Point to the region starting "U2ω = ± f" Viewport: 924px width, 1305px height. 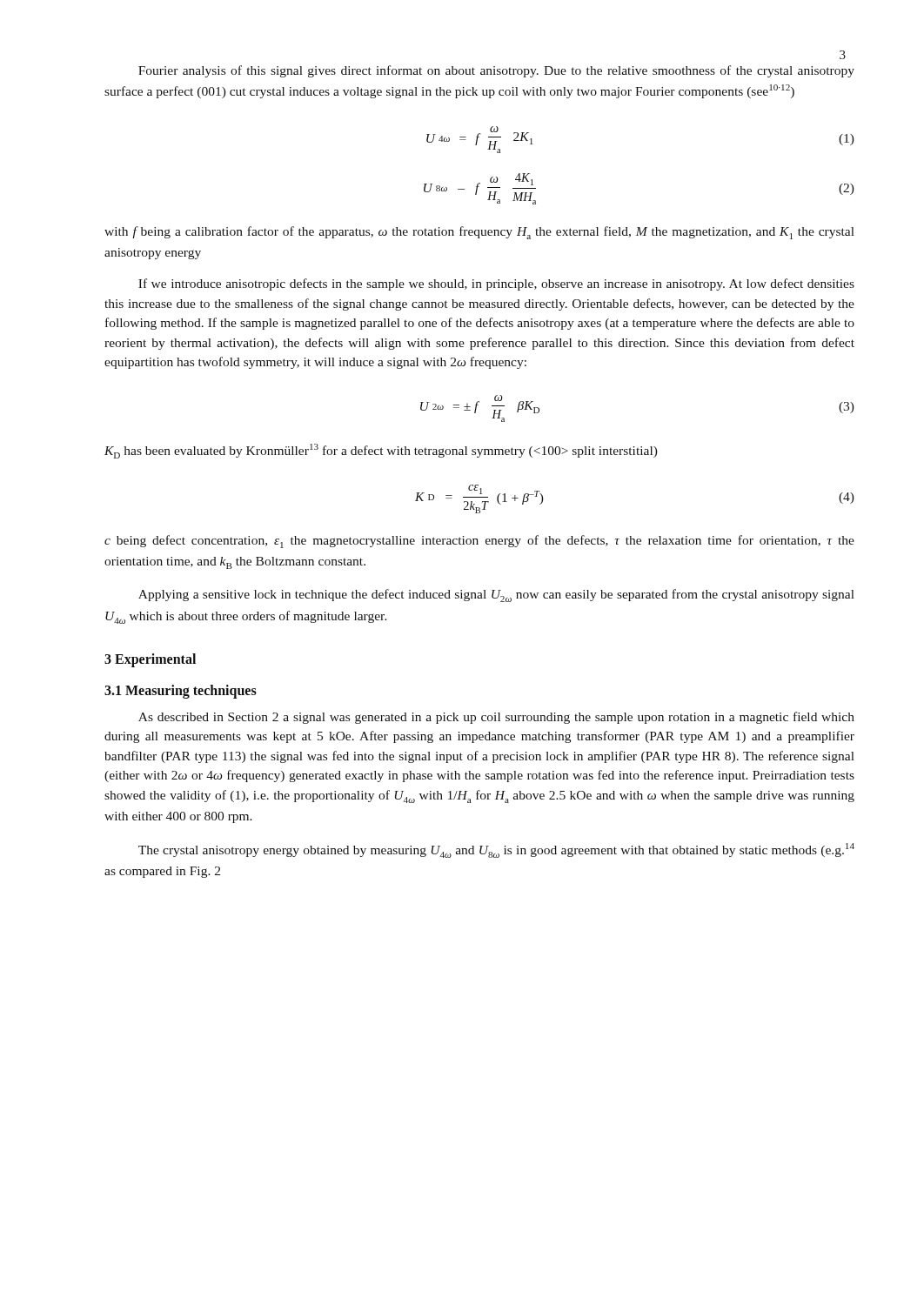[479, 406]
